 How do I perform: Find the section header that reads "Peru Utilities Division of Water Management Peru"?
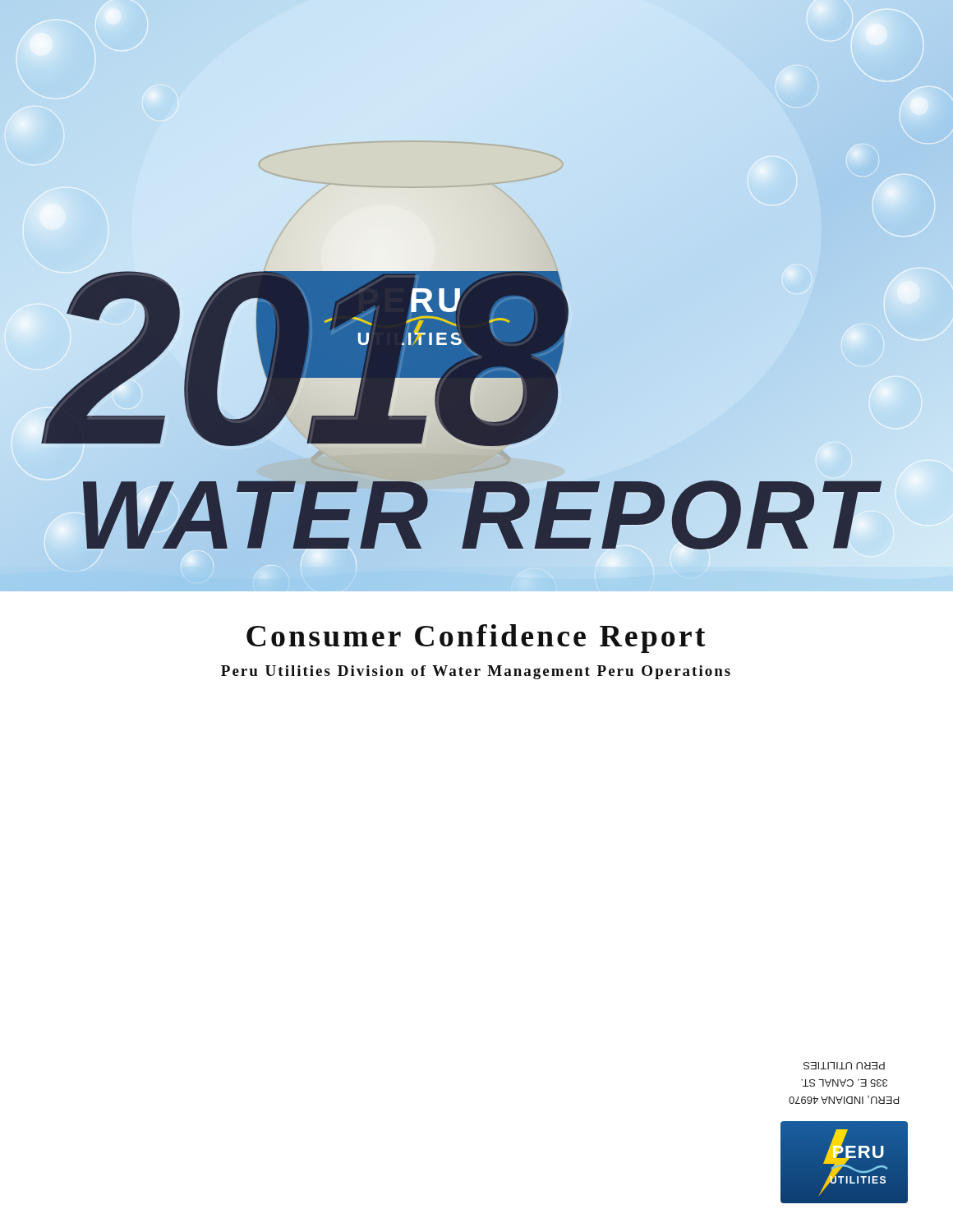(476, 671)
